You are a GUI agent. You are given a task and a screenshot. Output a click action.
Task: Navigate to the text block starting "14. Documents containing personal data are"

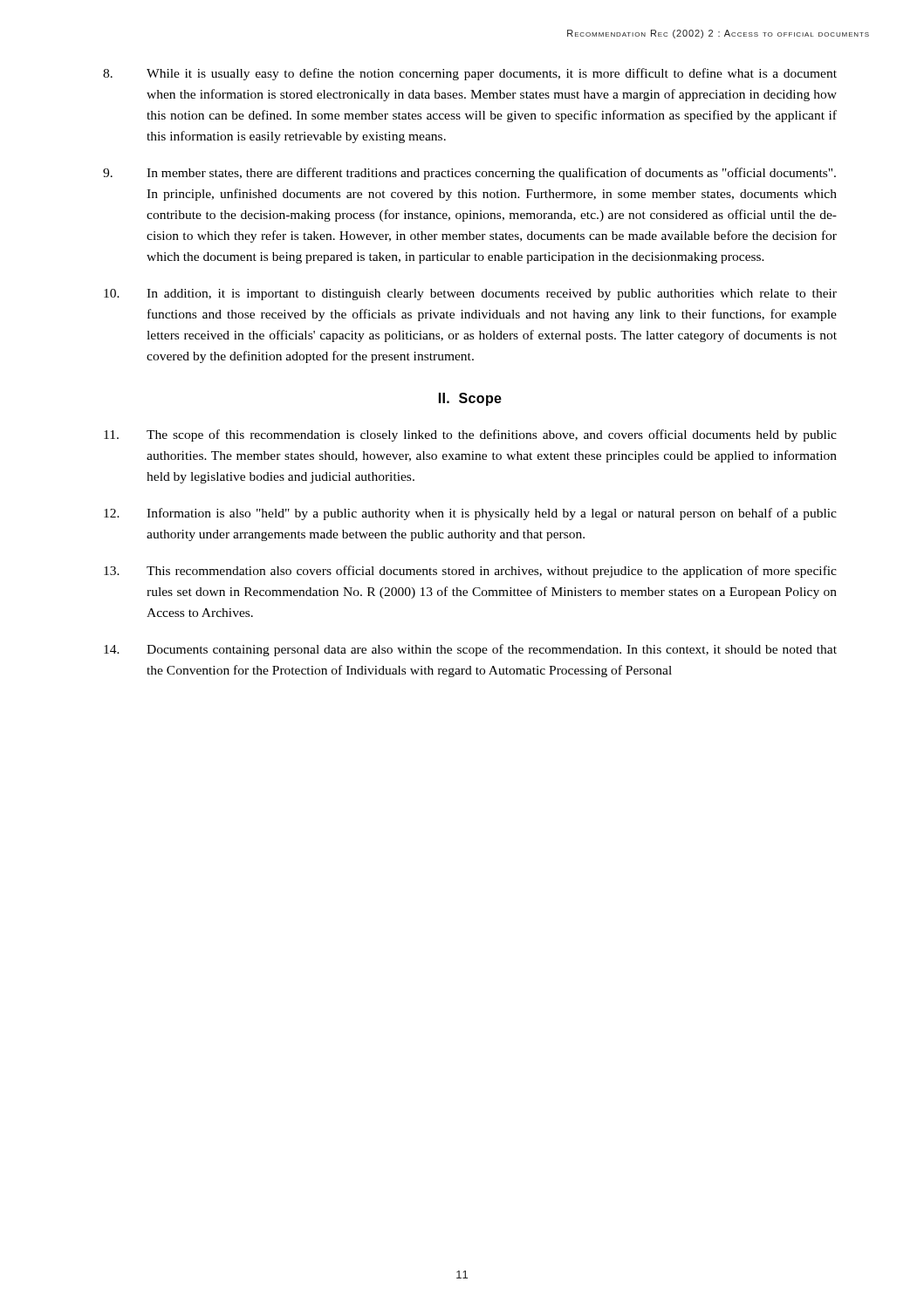pyautogui.click(x=470, y=660)
